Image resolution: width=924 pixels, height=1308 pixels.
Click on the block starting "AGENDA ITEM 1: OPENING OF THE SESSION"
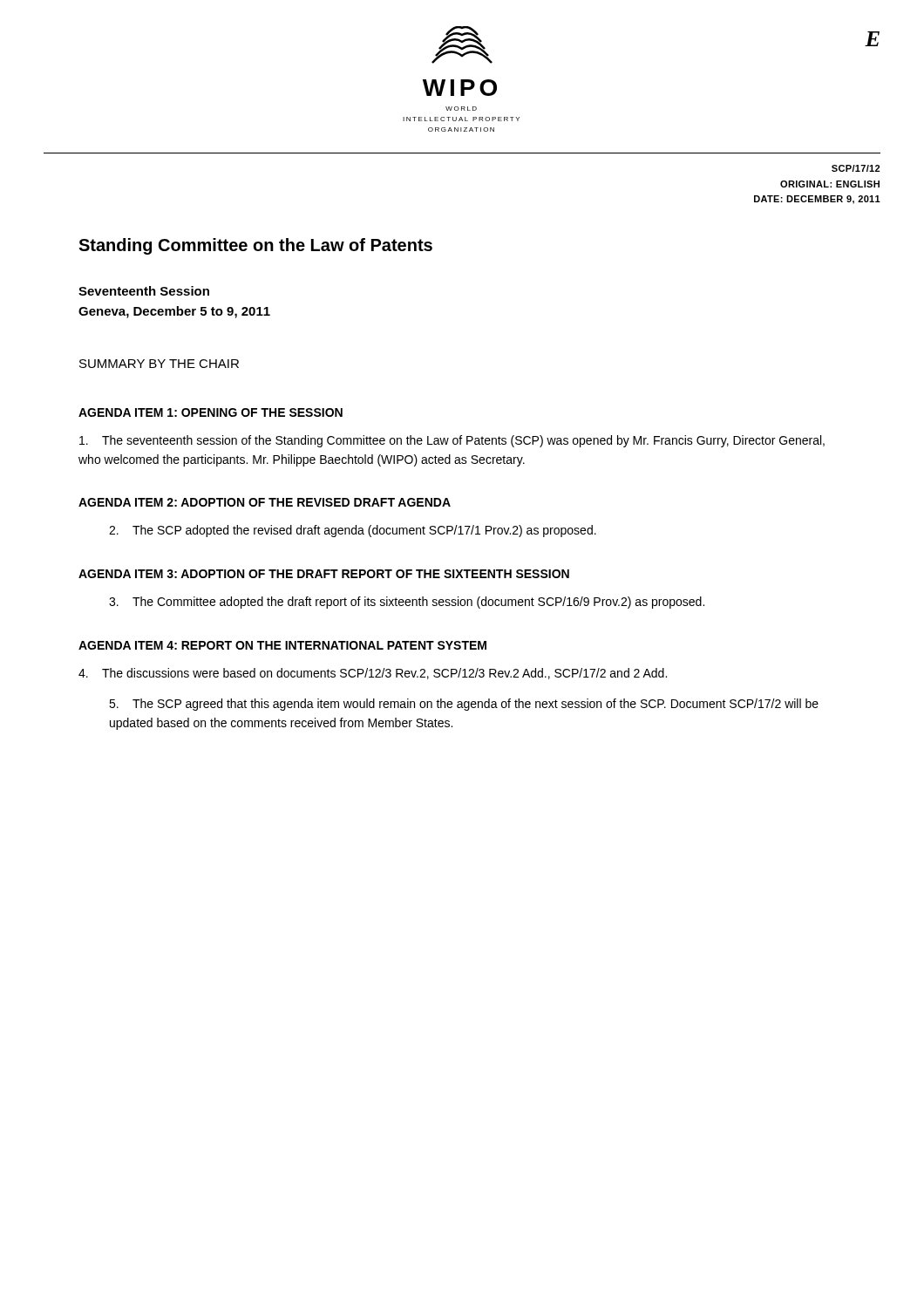[x=211, y=412]
